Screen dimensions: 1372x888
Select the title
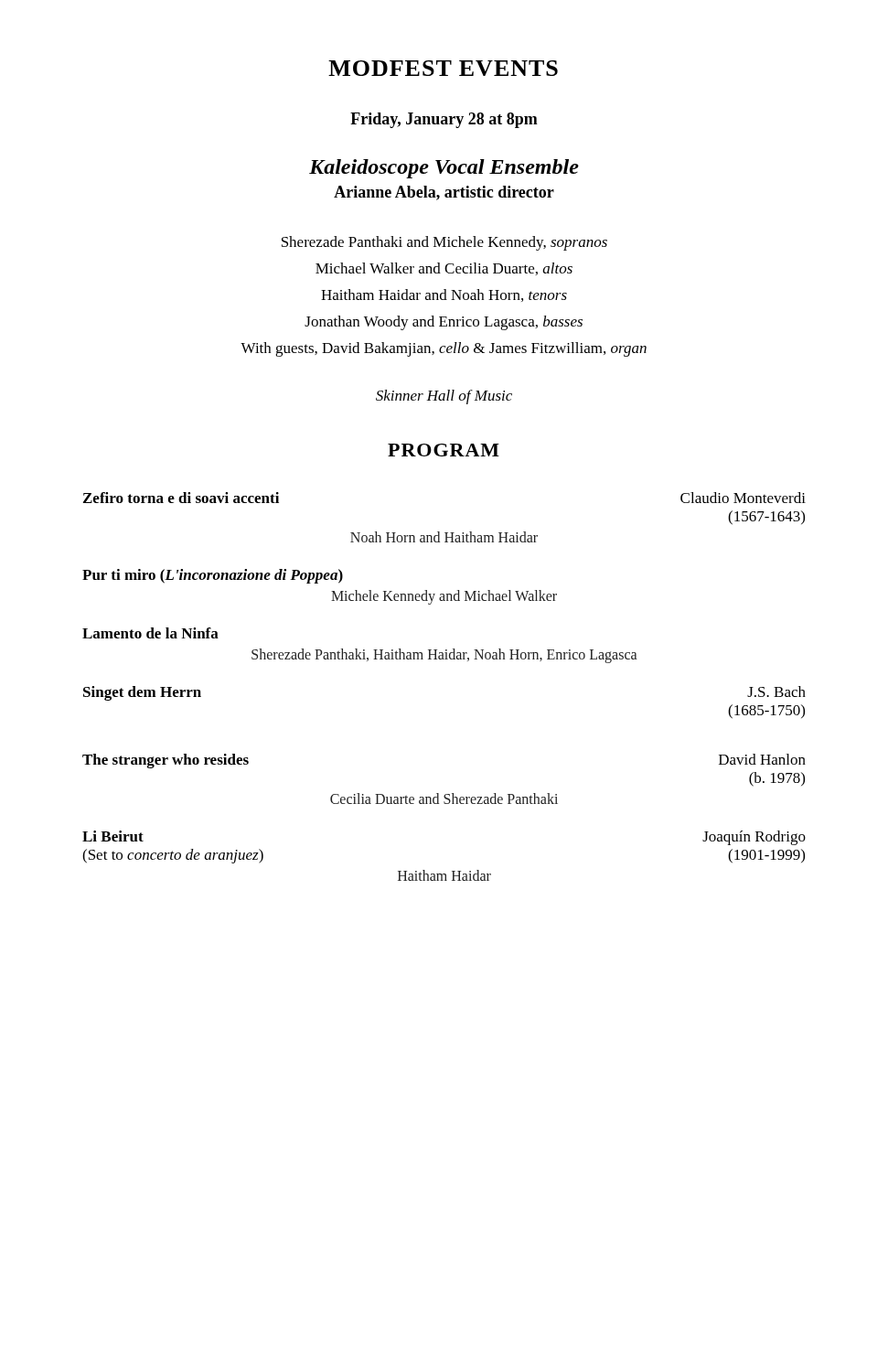[444, 68]
